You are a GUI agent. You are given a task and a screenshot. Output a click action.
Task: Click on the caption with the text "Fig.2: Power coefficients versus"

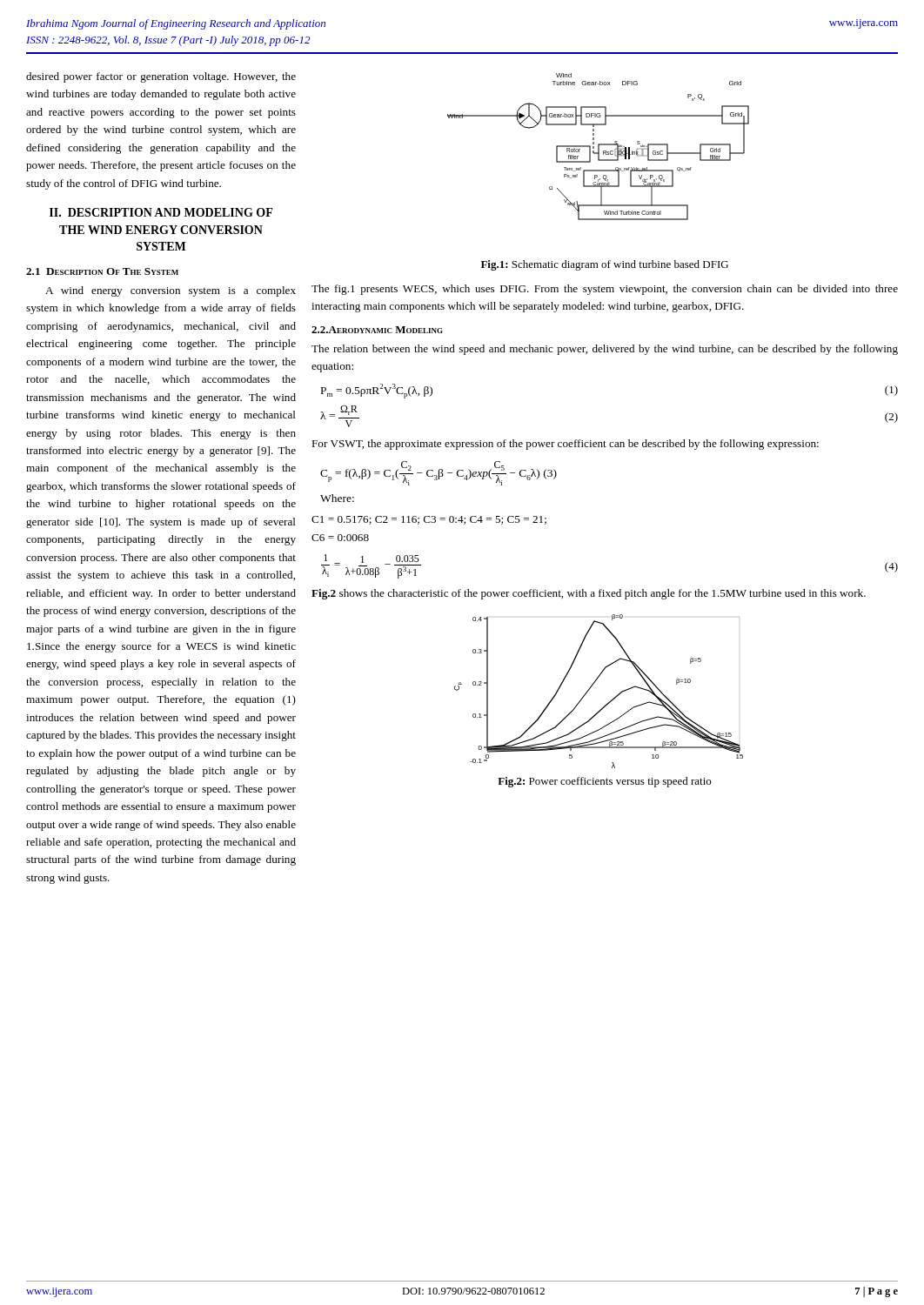pyautogui.click(x=605, y=781)
